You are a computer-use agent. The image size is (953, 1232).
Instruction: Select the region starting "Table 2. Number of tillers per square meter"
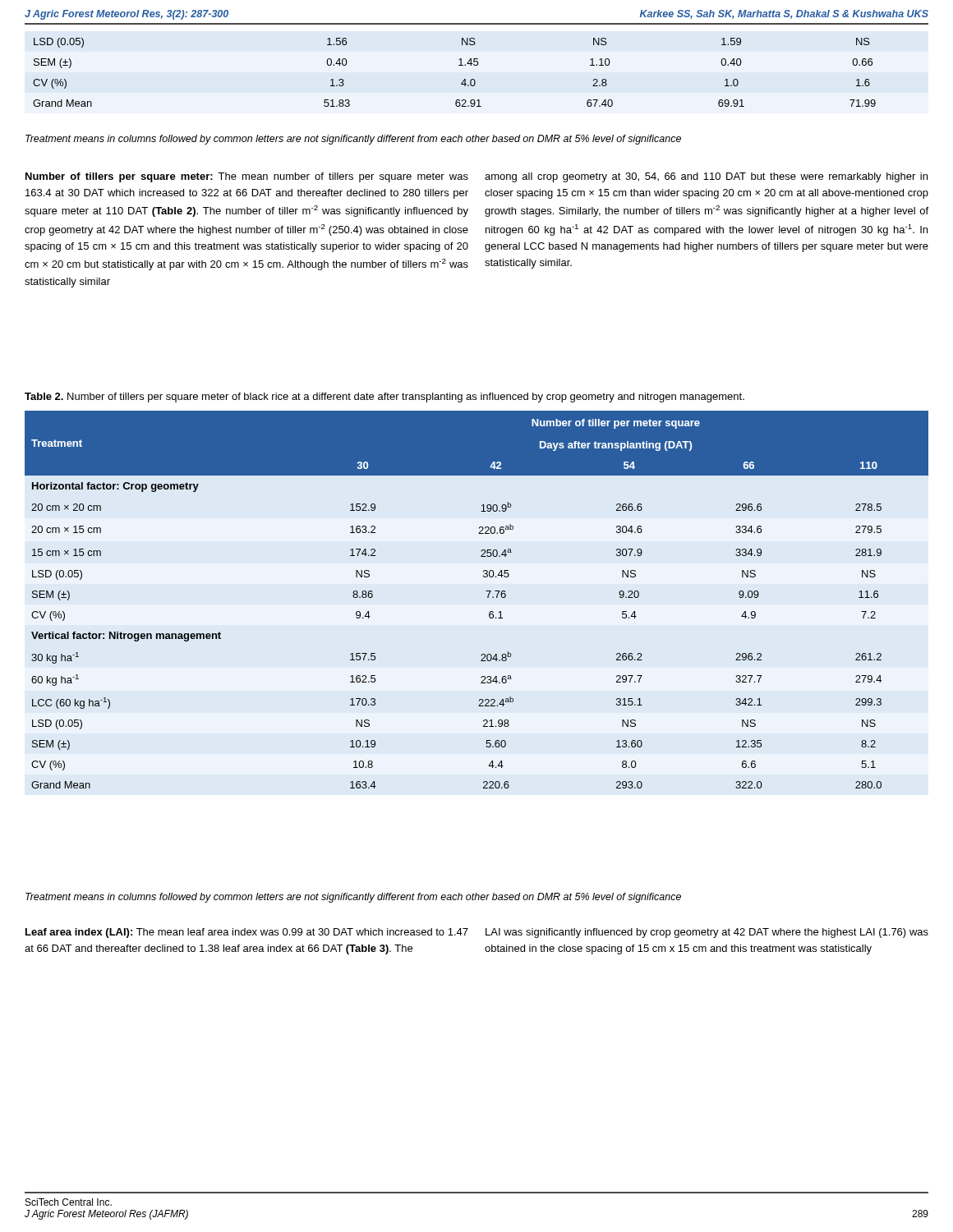point(476,396)
